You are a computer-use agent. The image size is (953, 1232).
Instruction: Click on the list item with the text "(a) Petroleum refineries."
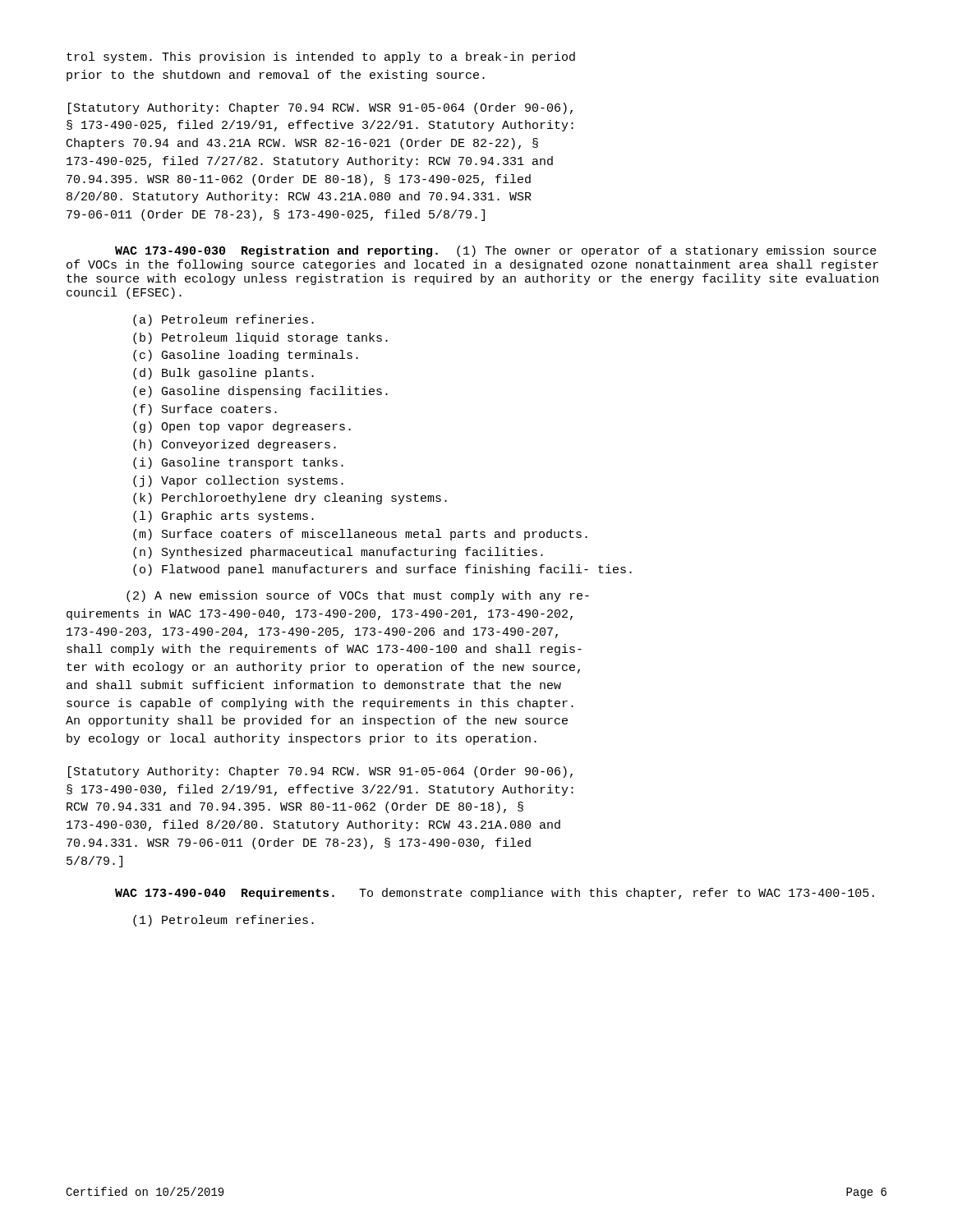(224, 321)
